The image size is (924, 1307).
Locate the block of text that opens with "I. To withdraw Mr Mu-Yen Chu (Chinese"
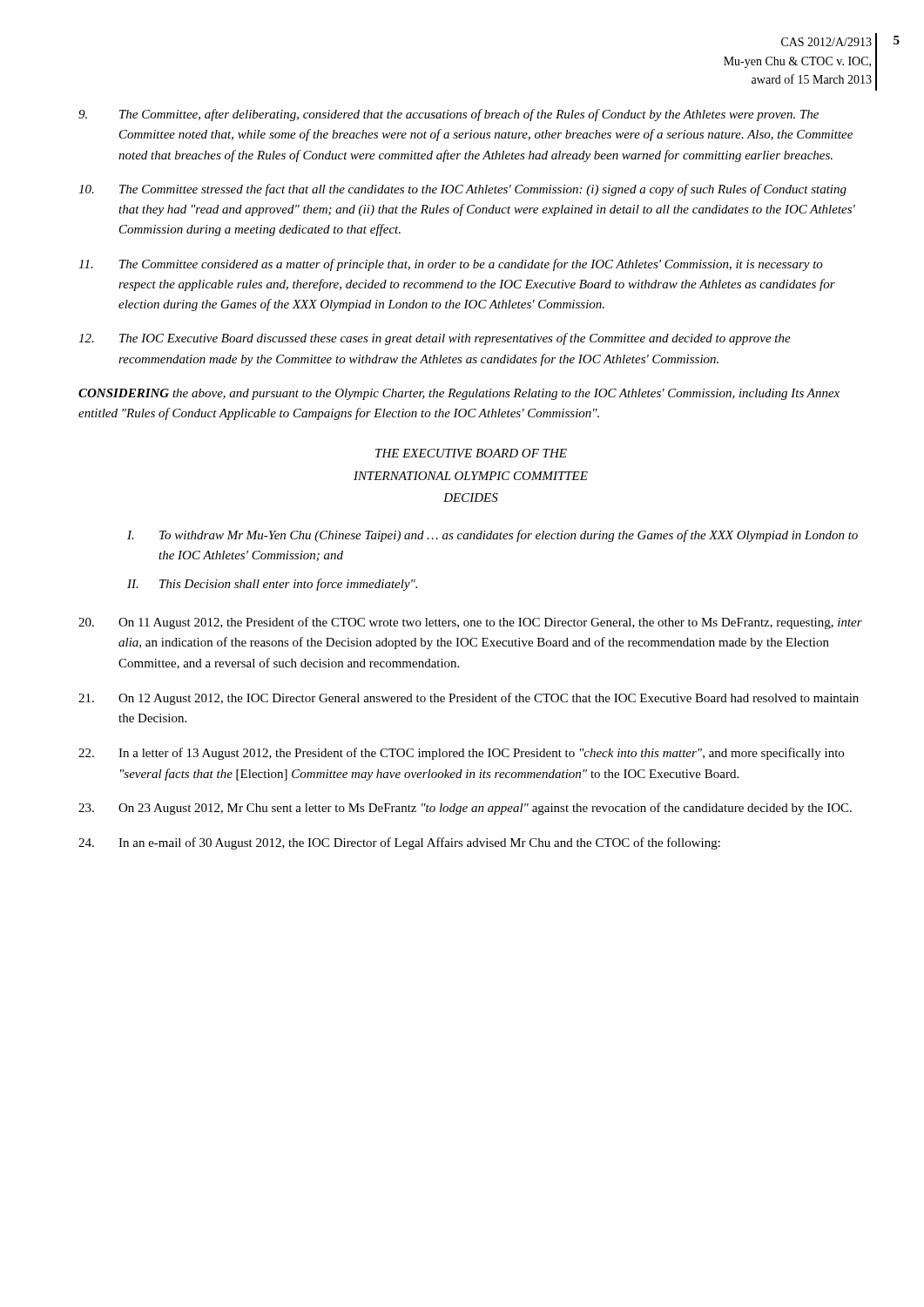tap(495, 545)
